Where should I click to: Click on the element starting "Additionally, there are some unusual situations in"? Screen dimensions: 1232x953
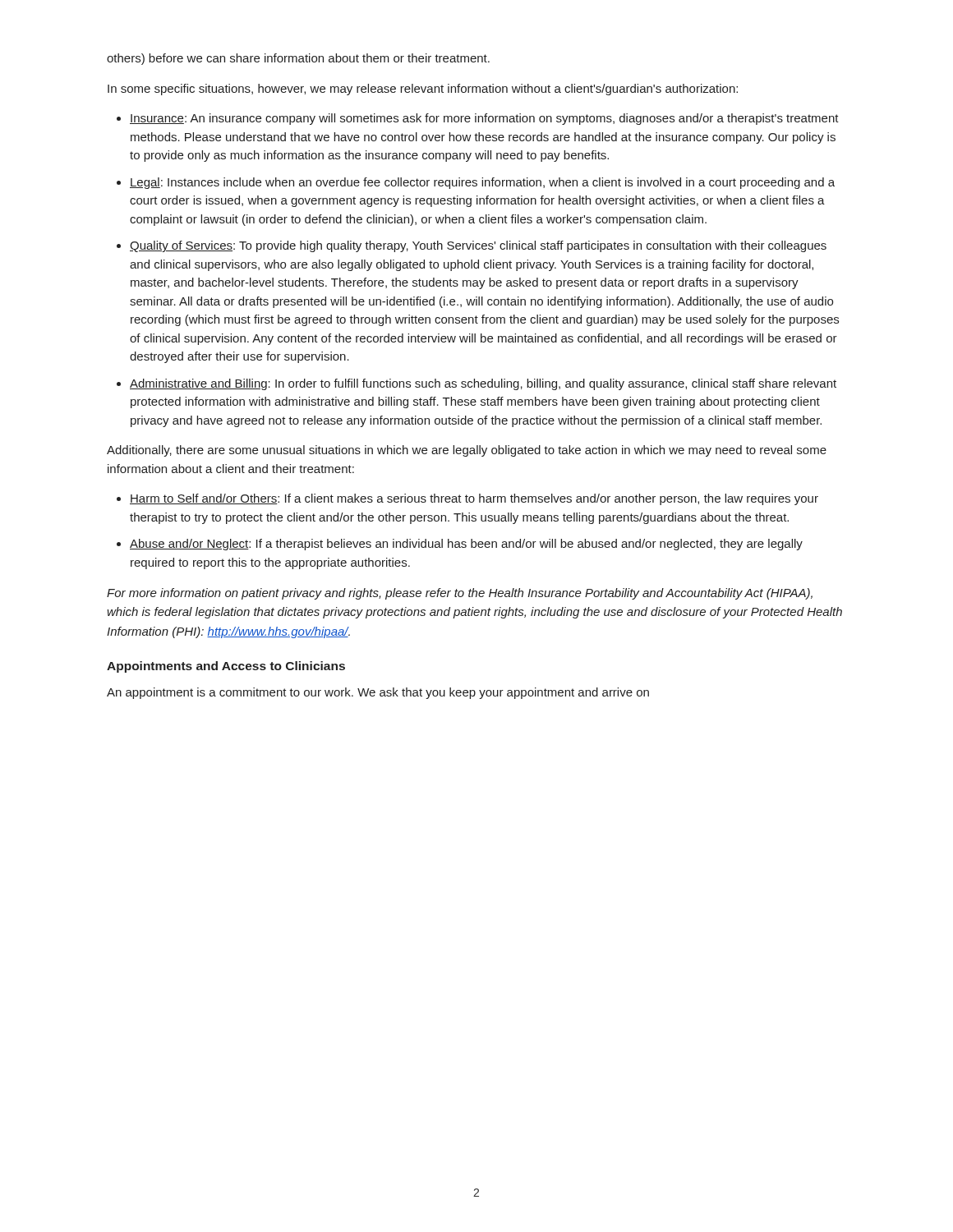coord(467,459)
